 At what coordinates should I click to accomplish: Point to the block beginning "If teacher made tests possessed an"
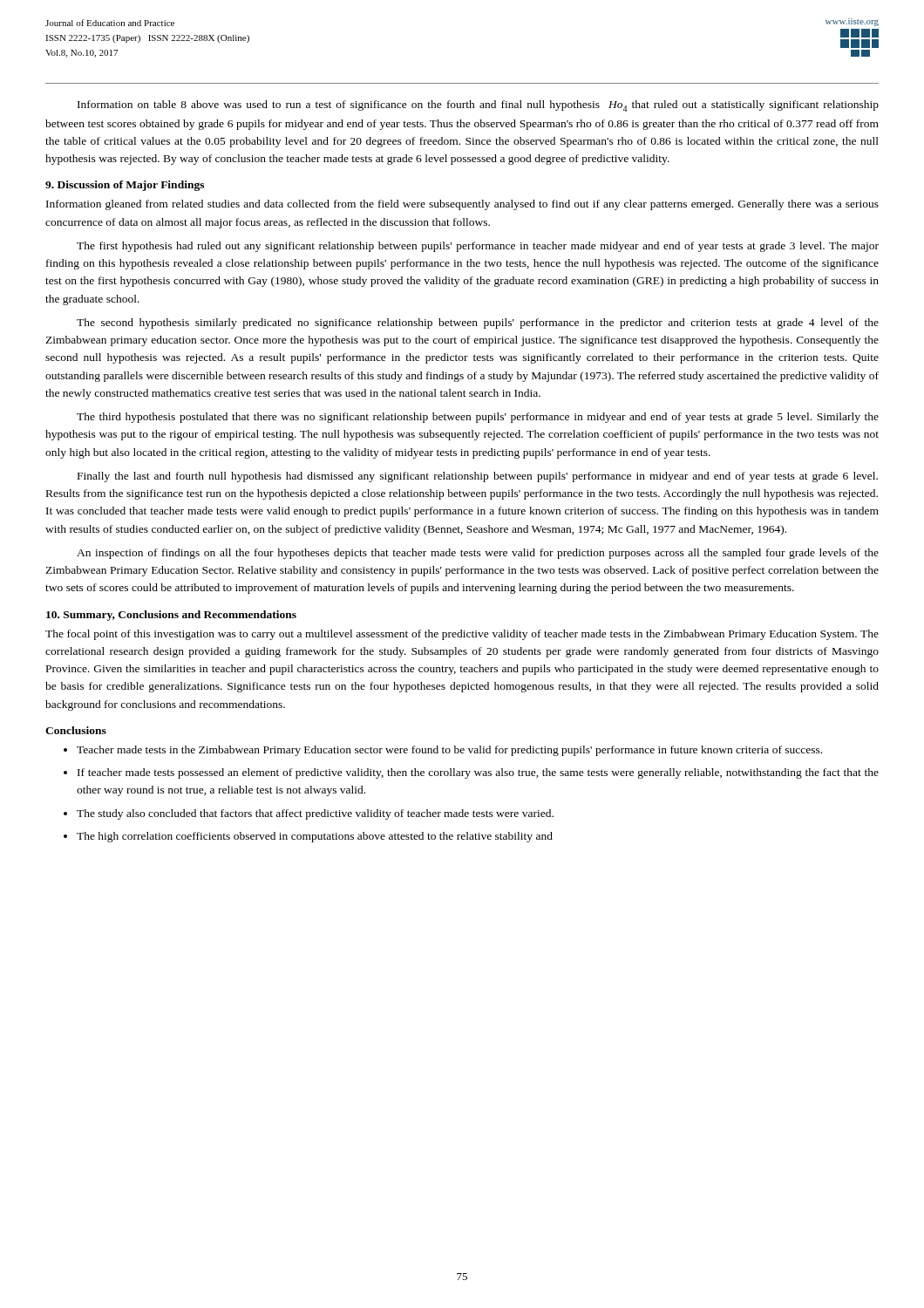tap(478, 782)
